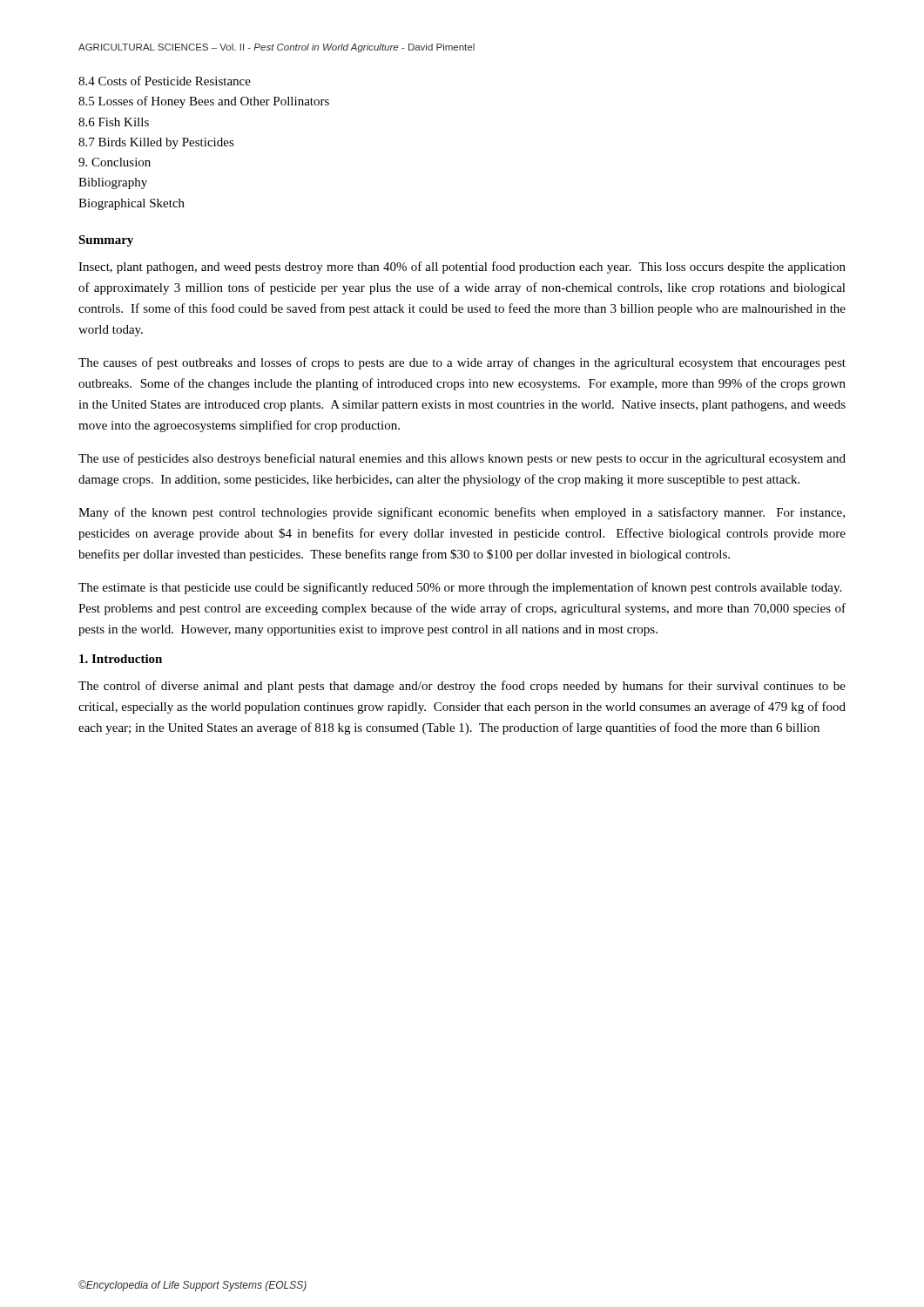Click on the list item that reads "9. Conclusion"
This screenshot has width=924, height=1307.
[x=115, y=162]
